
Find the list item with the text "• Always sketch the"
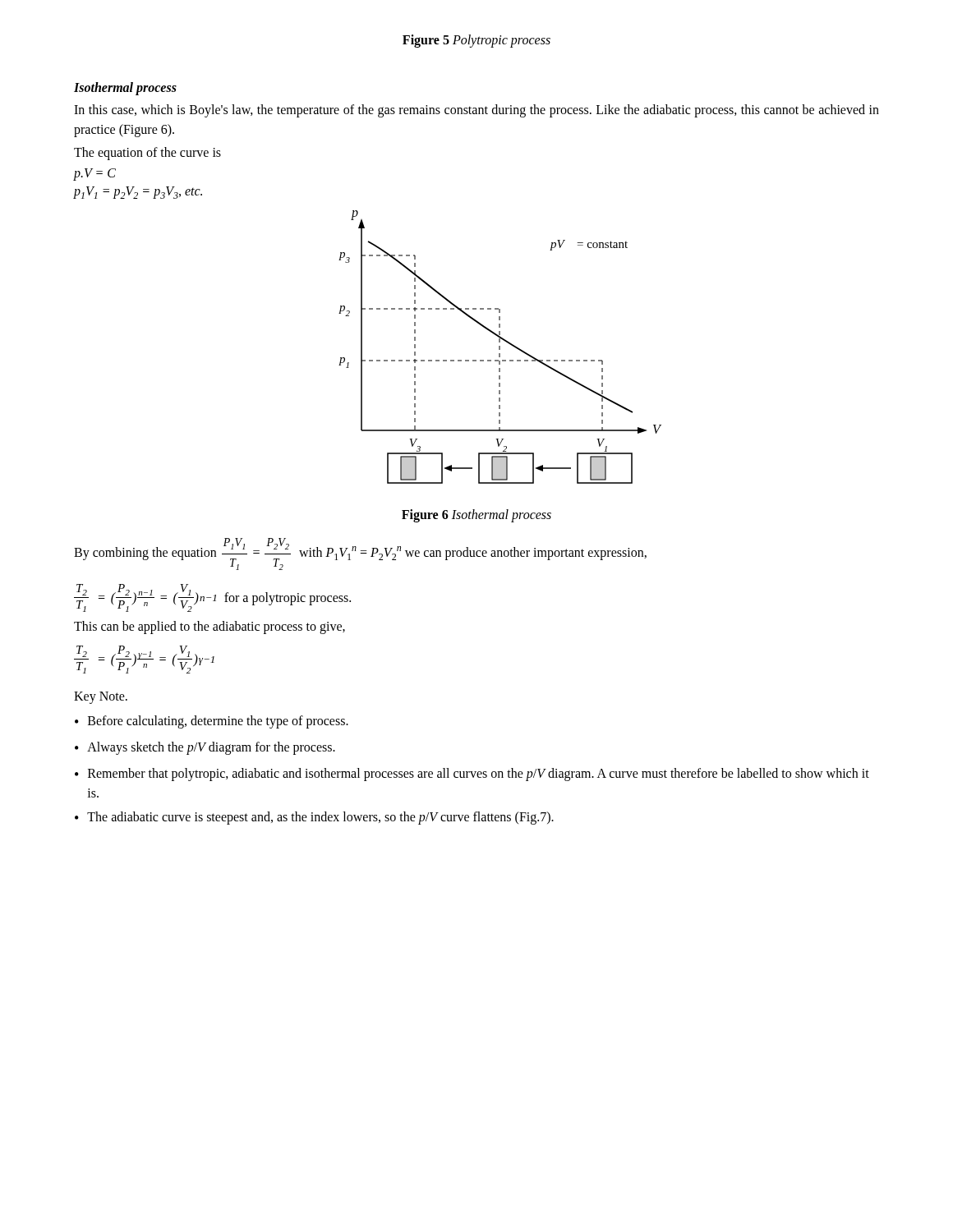(205, 749)
